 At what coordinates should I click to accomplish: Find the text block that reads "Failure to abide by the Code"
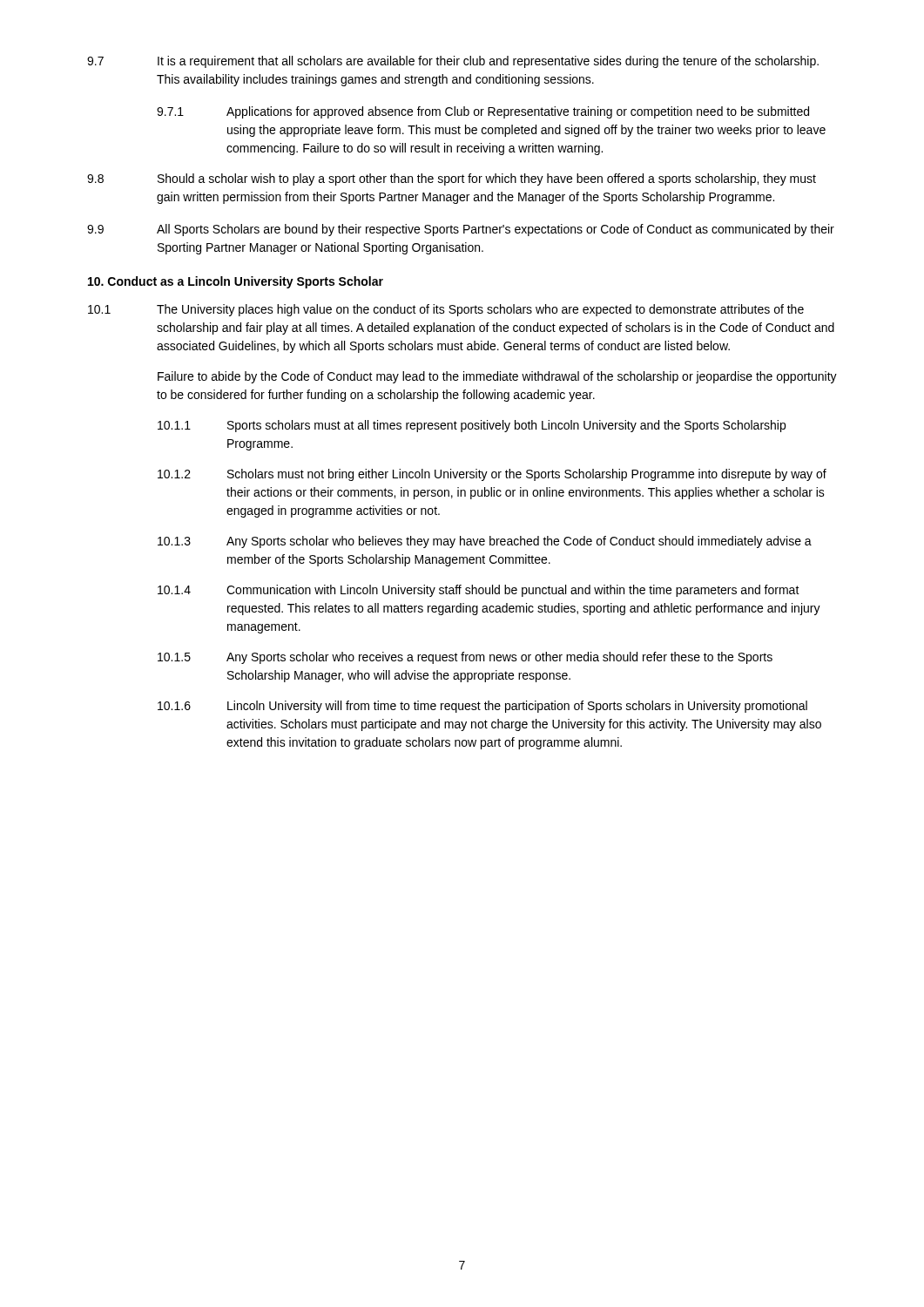497,386
